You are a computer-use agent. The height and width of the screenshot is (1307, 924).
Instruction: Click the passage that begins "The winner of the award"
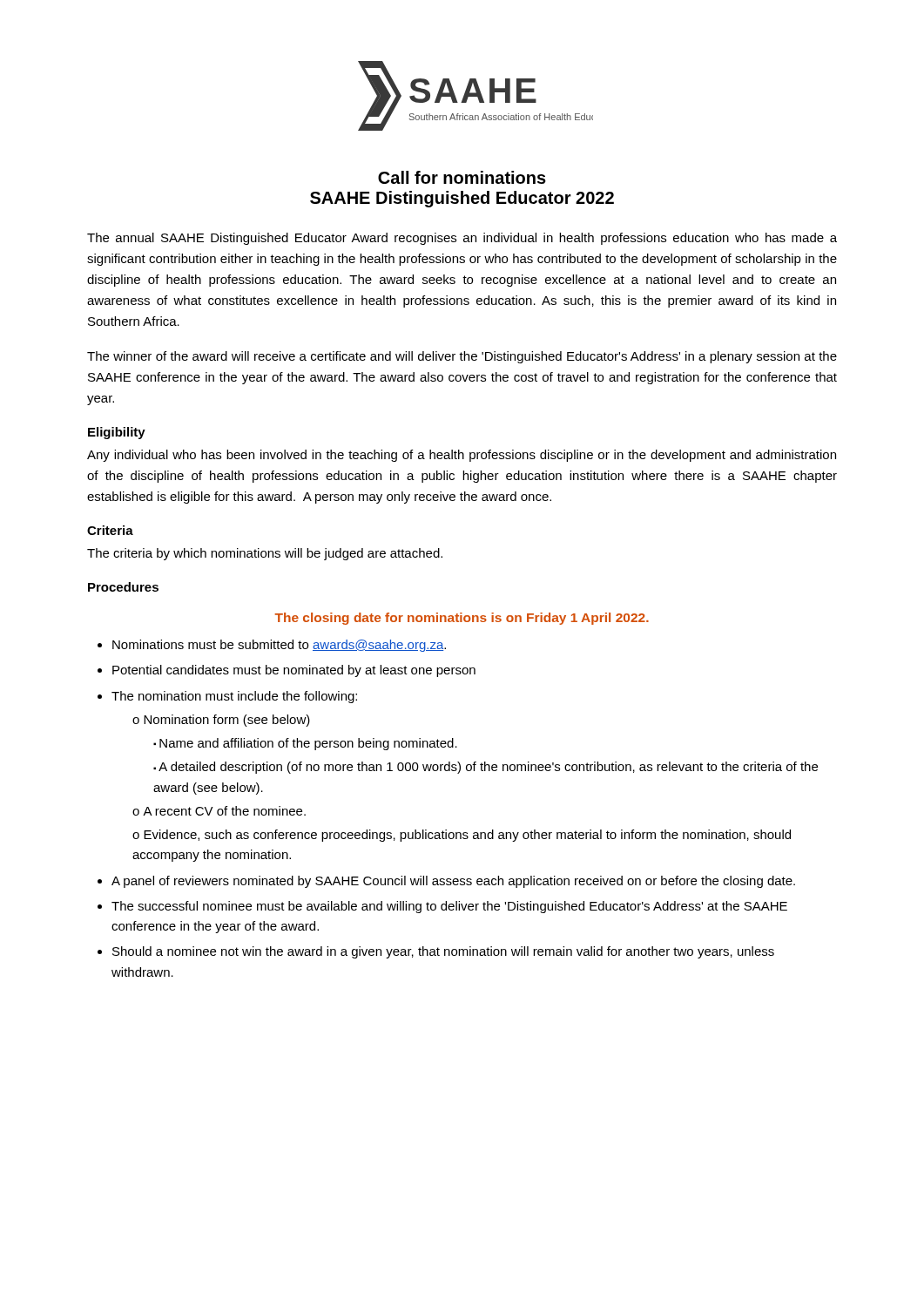(462, 377)
